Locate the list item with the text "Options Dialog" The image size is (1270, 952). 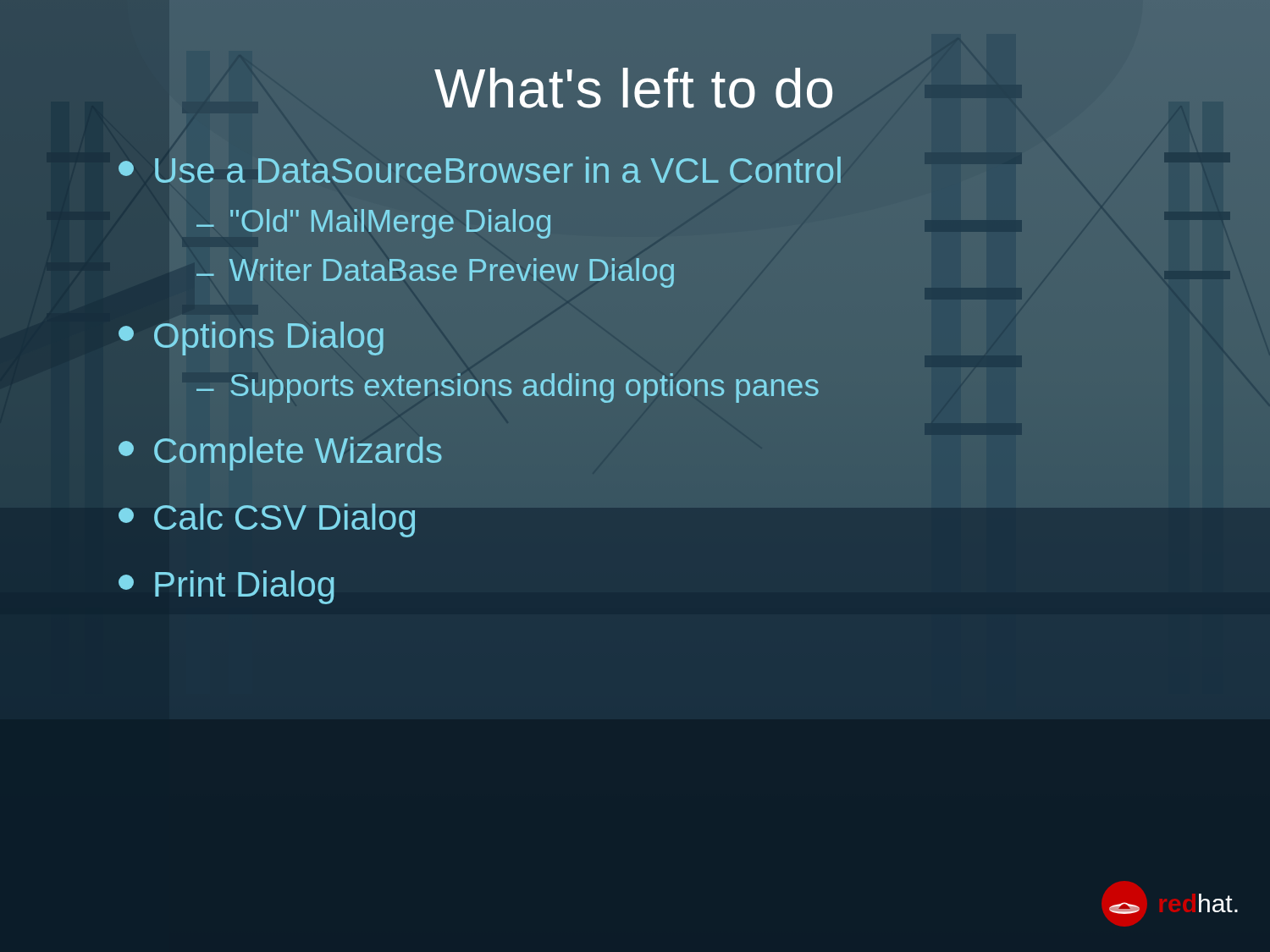pos(252,336)
